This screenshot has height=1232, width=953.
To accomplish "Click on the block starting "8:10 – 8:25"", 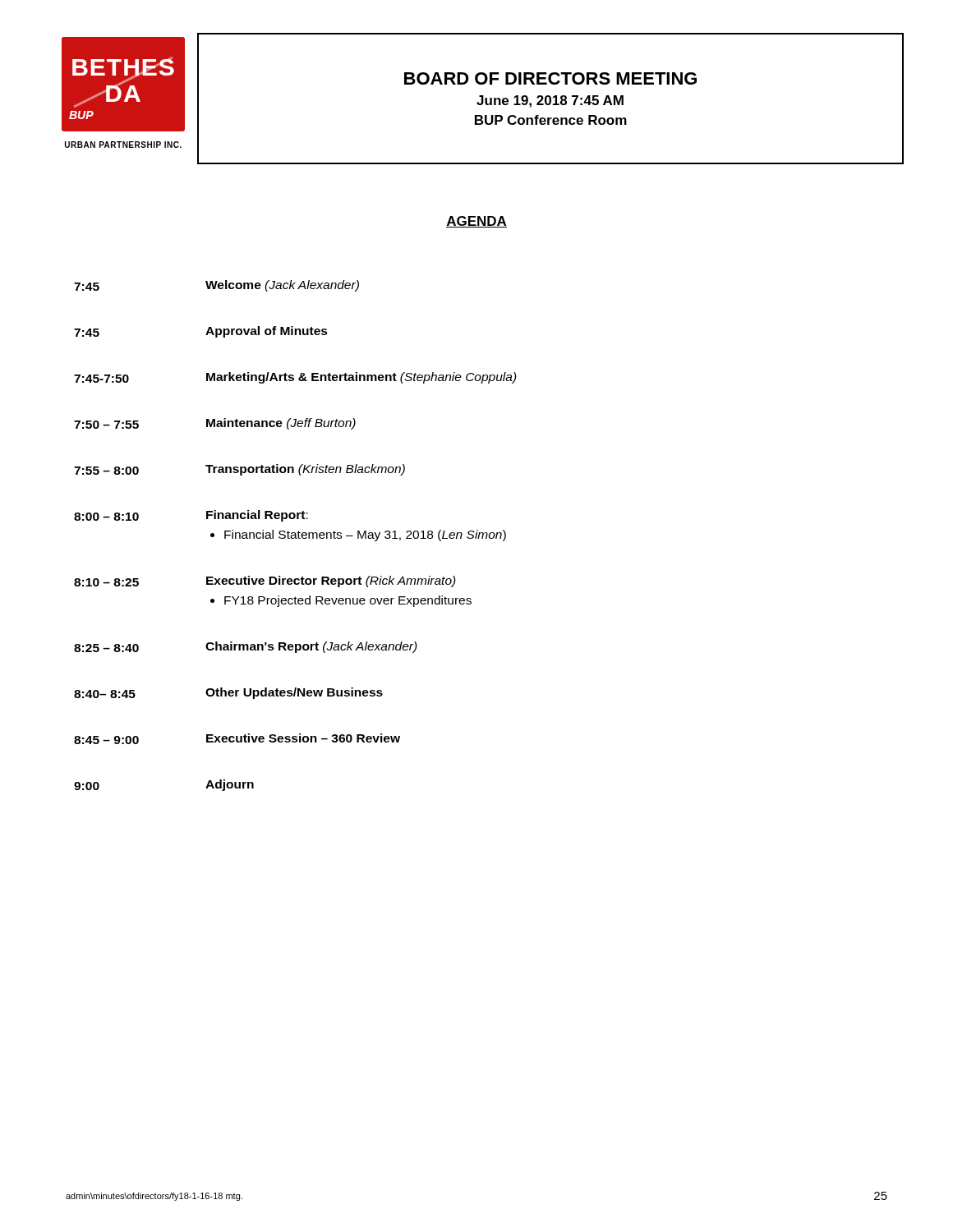I will (x=476, y=591).
